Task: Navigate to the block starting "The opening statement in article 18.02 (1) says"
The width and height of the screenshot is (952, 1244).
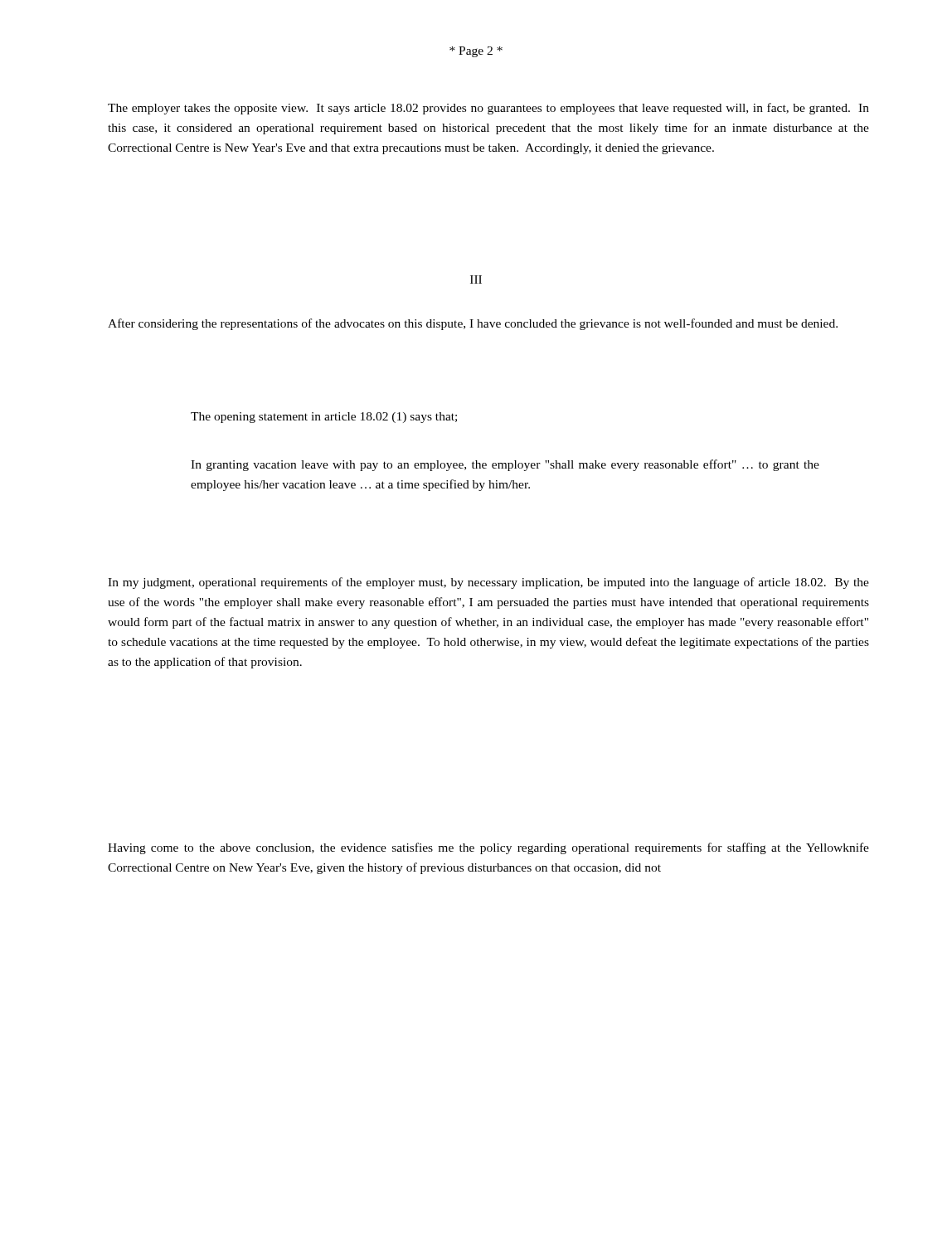Action: (324, 416)
